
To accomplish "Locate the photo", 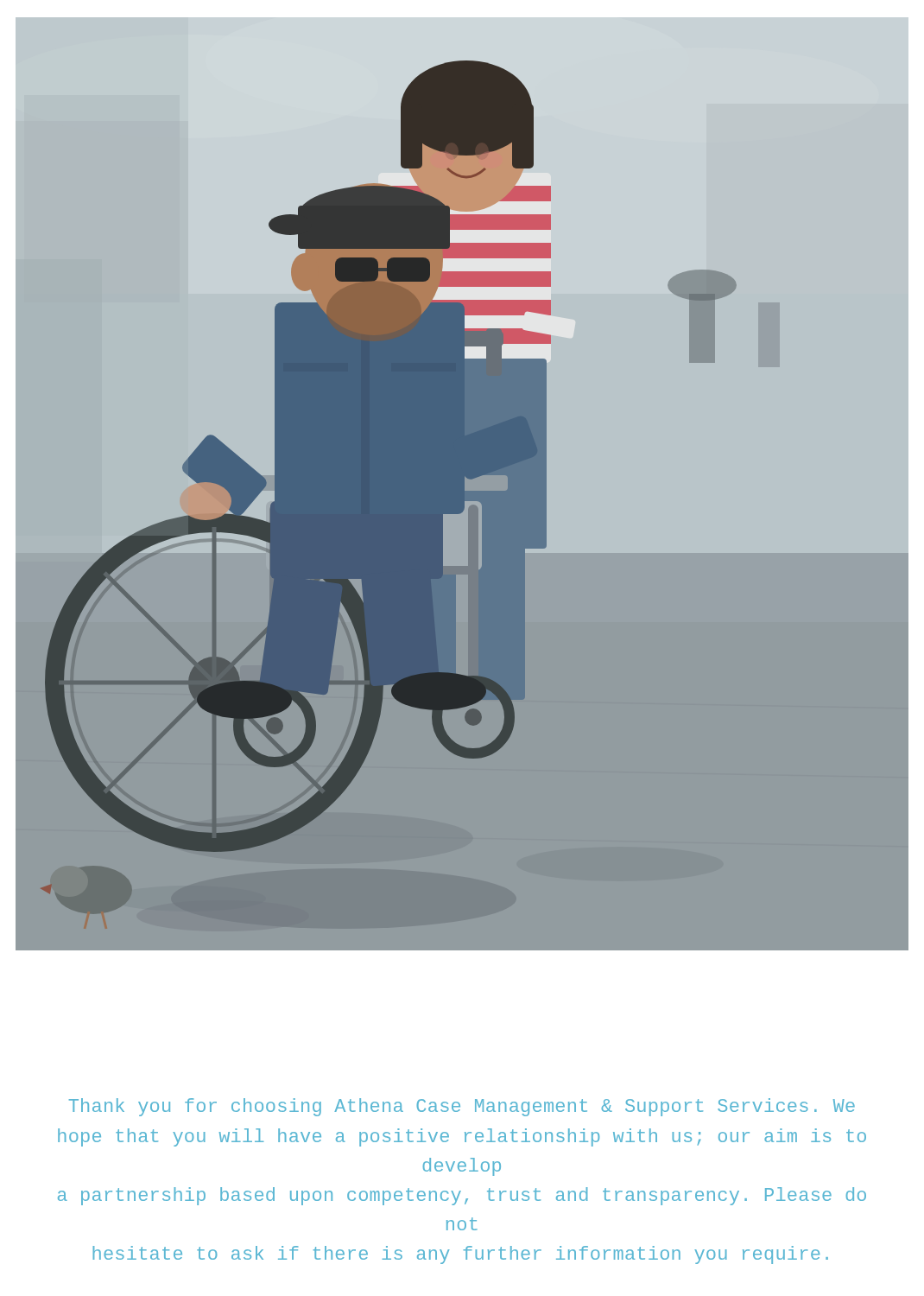I will coord(462,484).
